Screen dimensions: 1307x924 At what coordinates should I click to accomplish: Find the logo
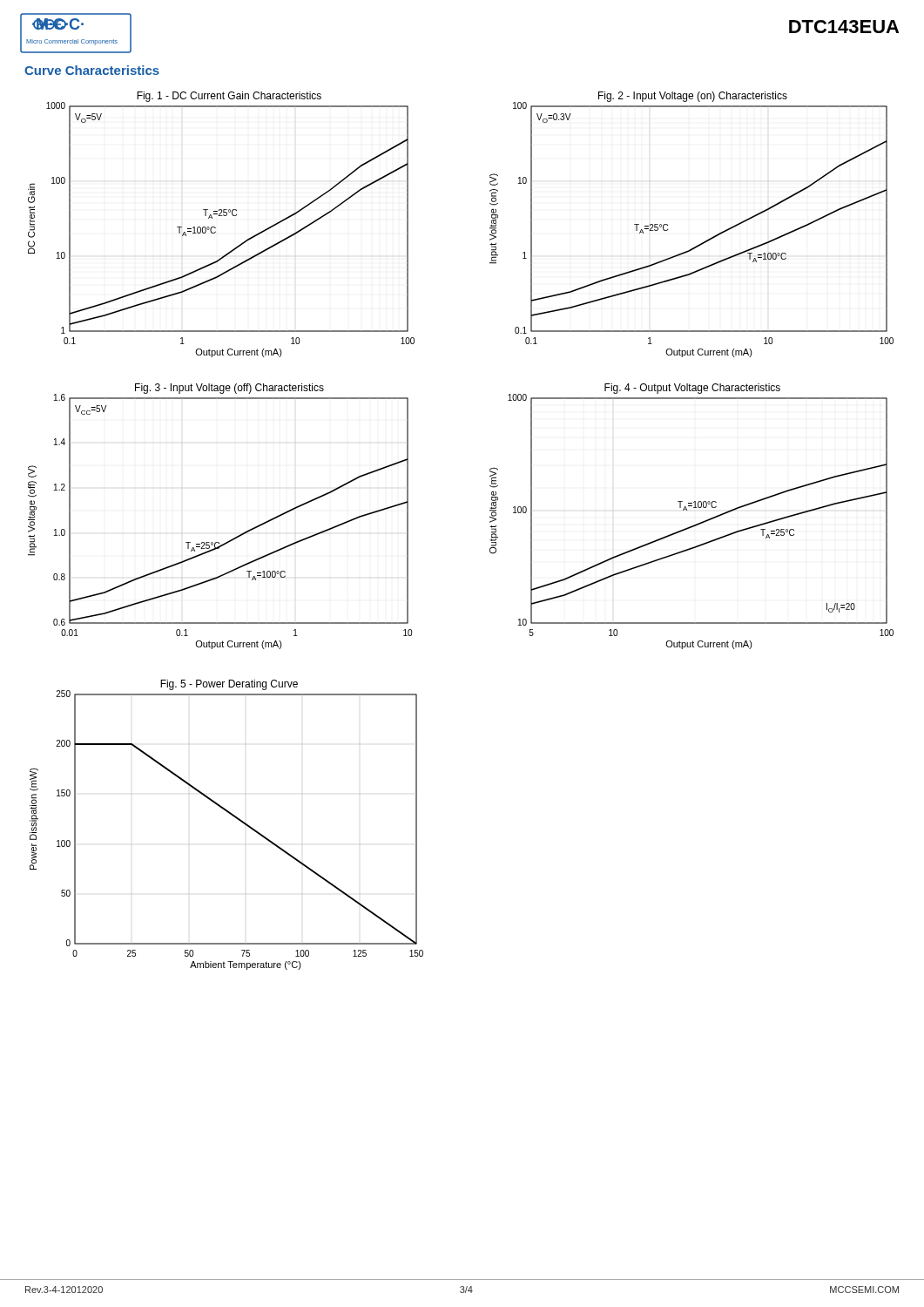point(76,33)
